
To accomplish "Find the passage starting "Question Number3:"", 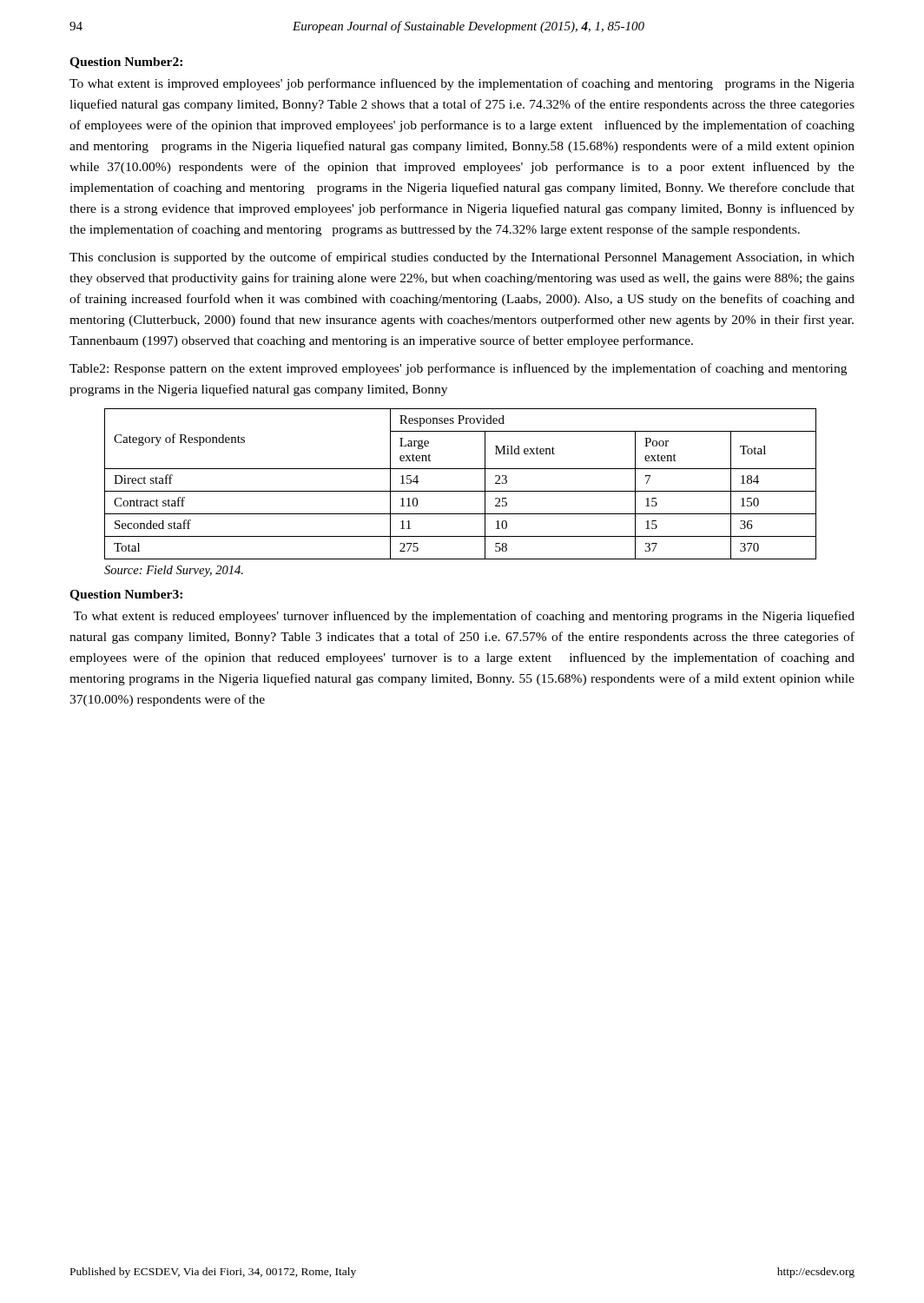I will (x=126, y=594).
